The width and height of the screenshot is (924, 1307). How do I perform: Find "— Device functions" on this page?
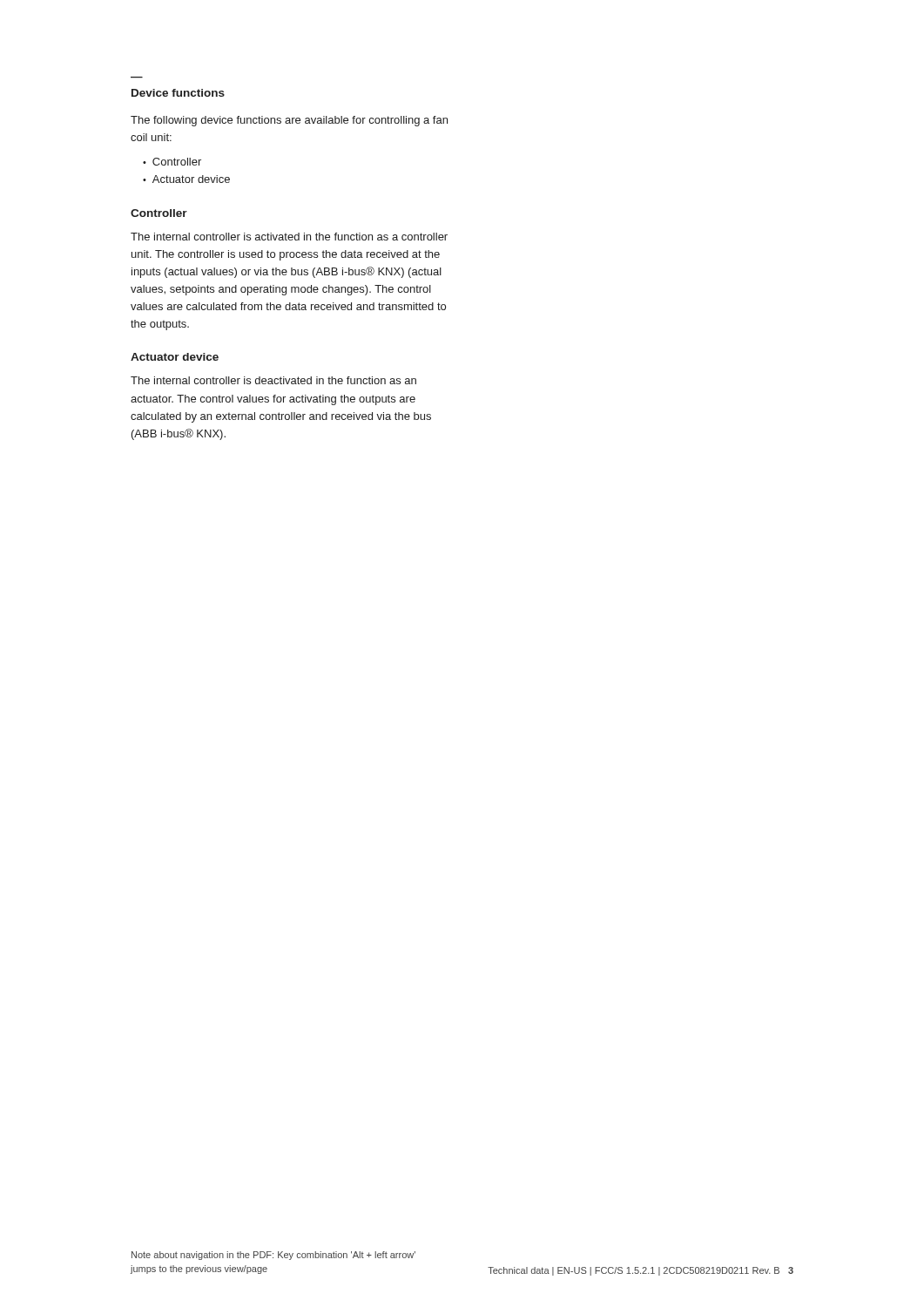(178, 93)
